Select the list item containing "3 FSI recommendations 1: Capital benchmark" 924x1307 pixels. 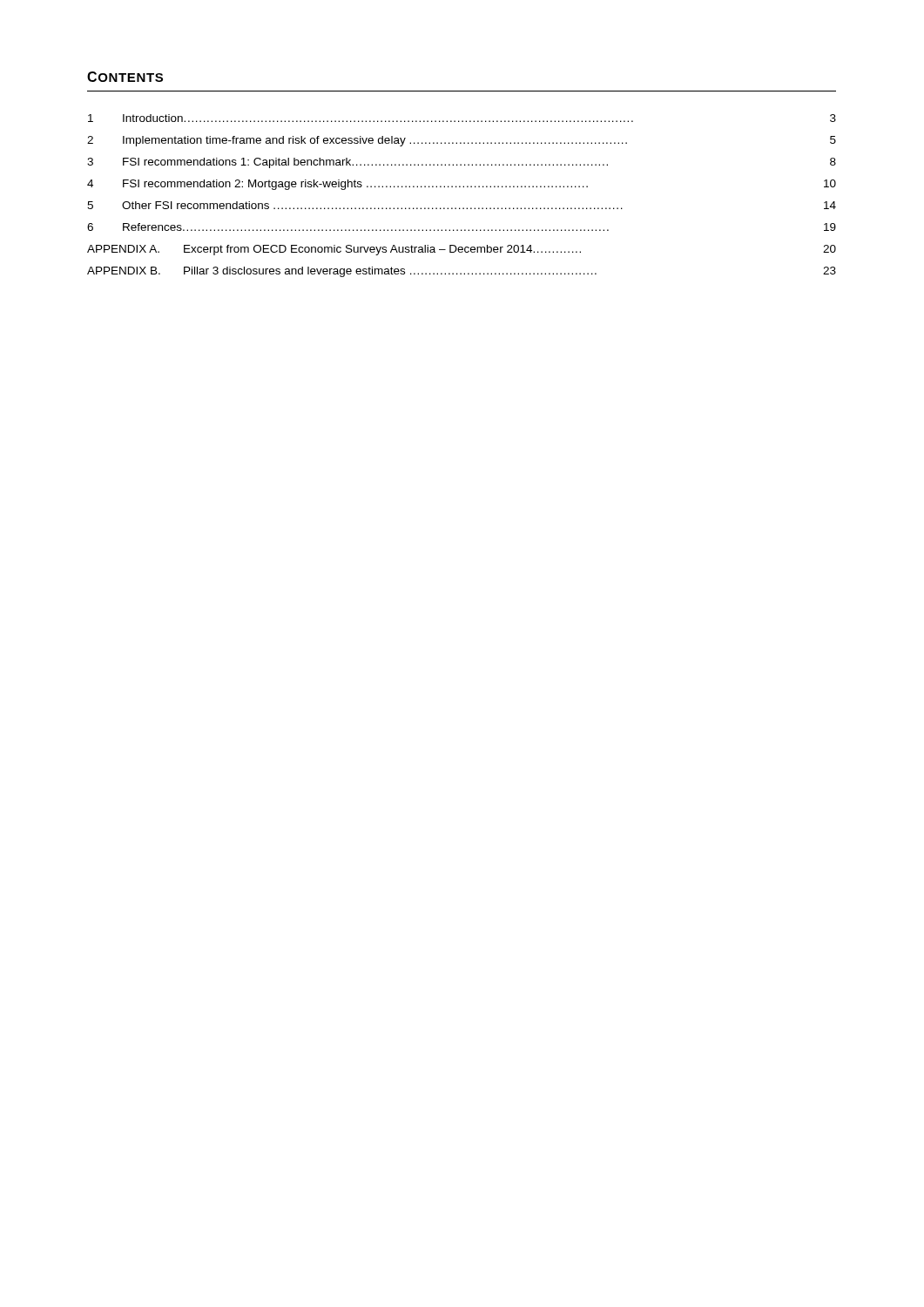[462, 162]
